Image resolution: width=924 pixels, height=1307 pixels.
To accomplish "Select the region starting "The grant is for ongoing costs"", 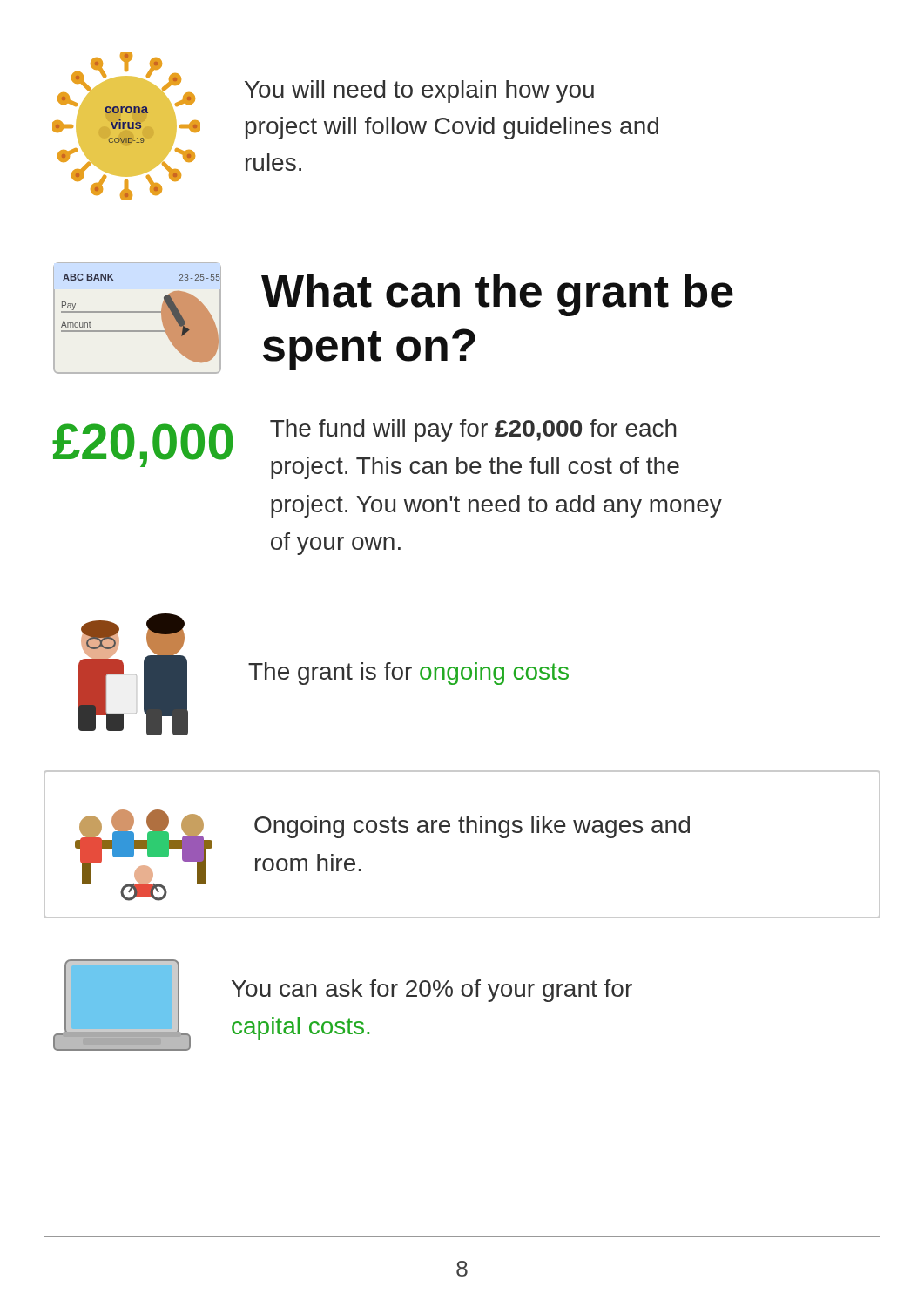I will [409, 672].
